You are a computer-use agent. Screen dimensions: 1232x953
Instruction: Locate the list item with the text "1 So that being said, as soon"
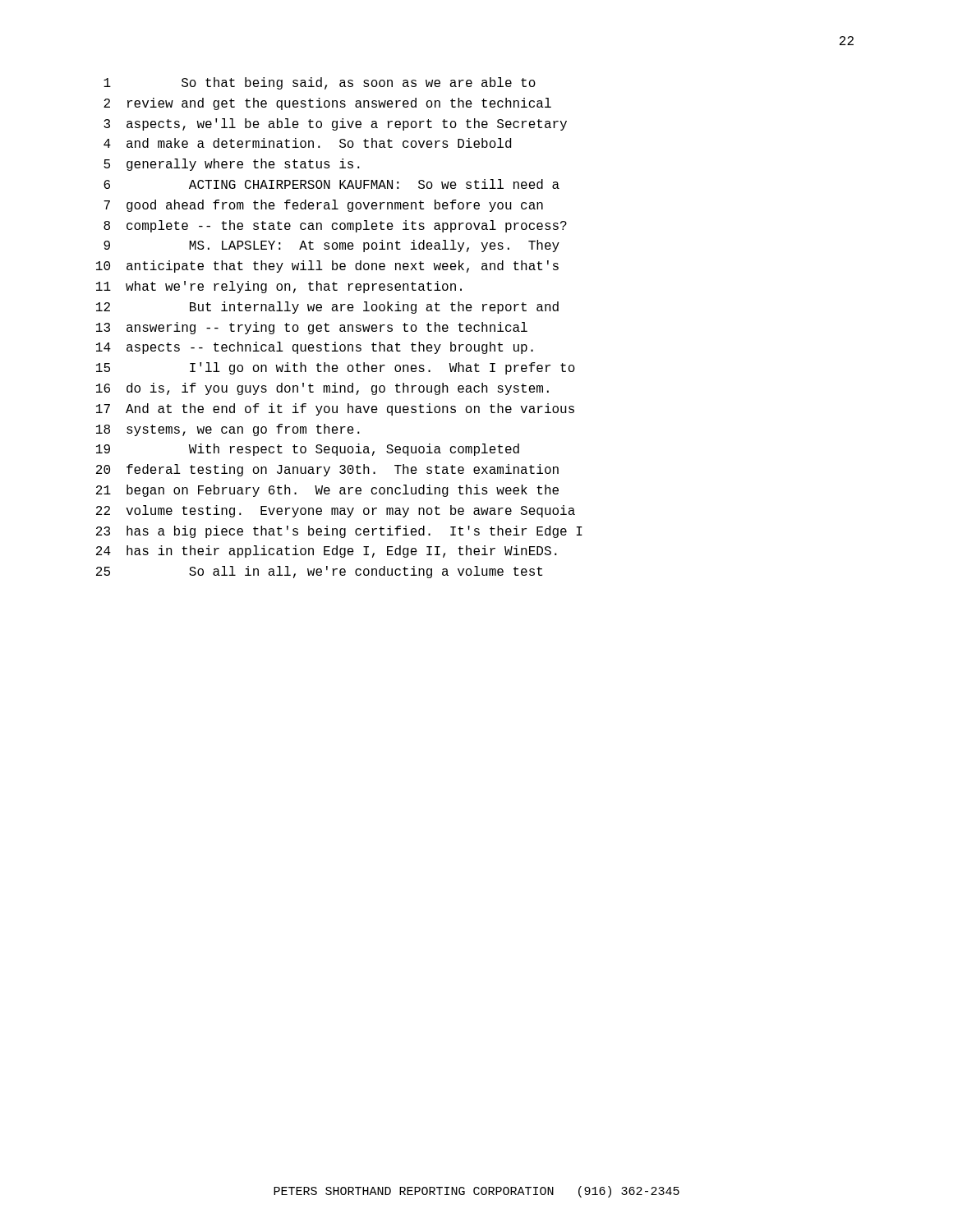click(476, 84)
